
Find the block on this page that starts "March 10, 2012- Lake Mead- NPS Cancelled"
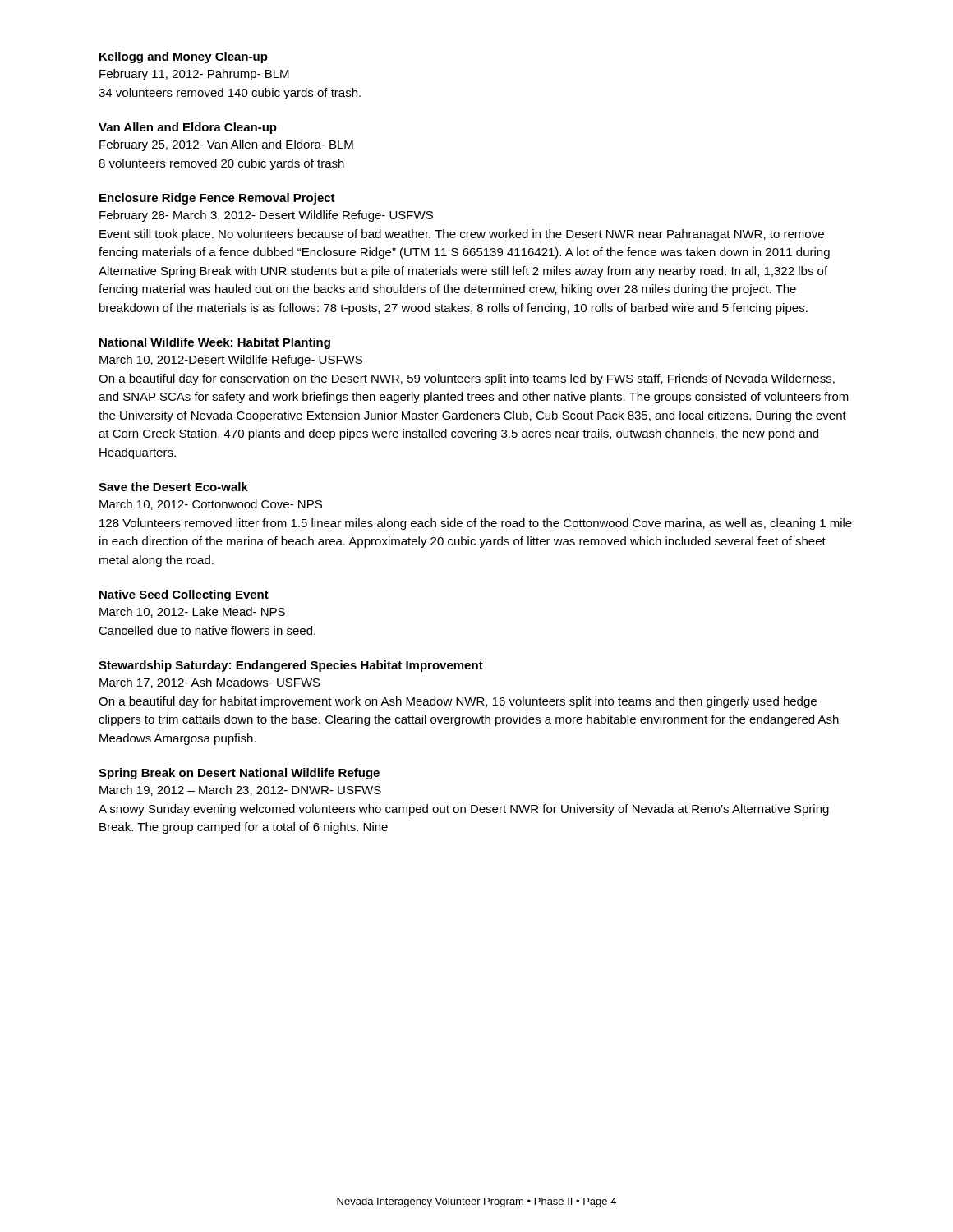(207, 621)
